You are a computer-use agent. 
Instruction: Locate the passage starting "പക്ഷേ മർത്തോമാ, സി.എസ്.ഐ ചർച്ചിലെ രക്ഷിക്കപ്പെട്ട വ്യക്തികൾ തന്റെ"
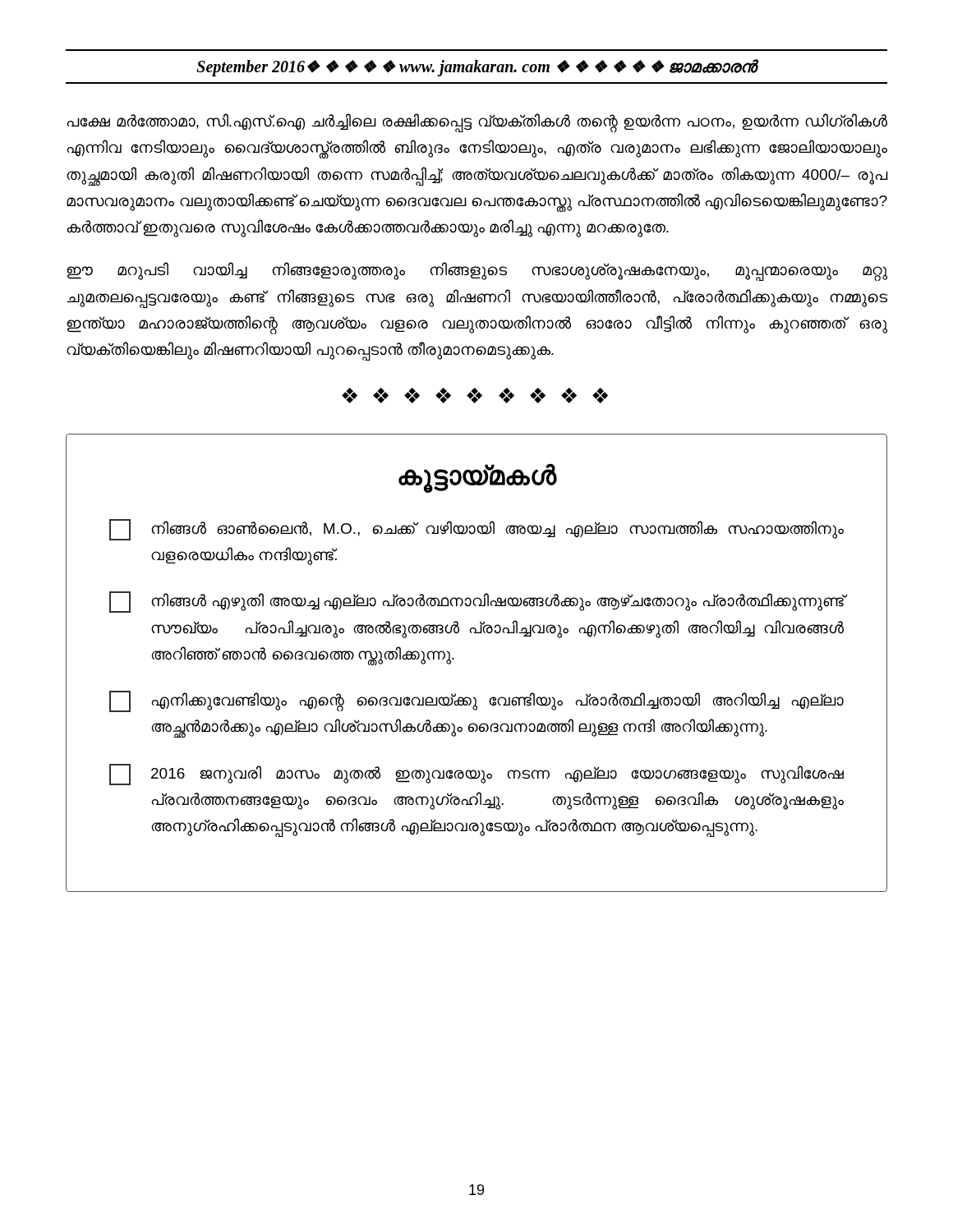476,174
